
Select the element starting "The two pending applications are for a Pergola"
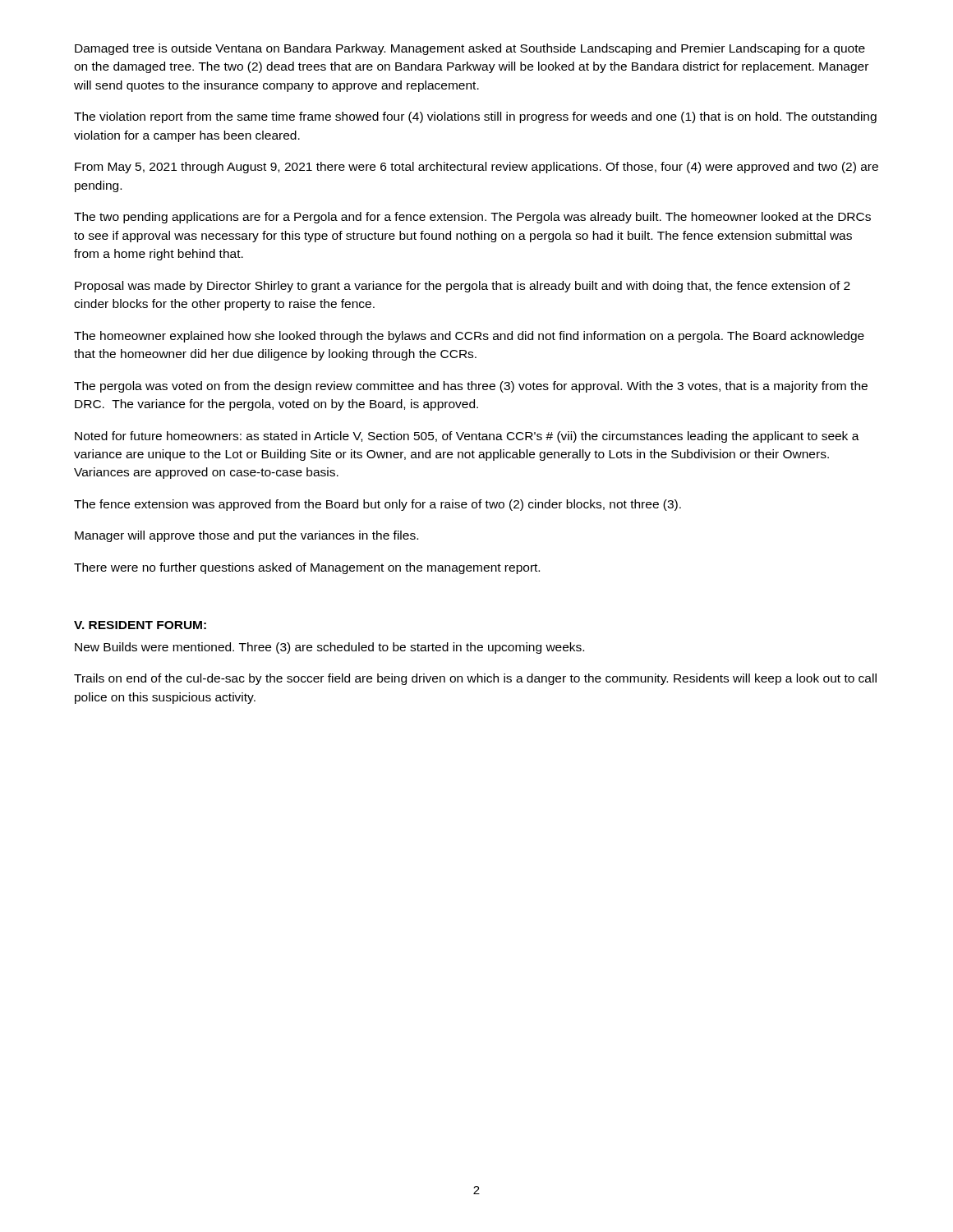coord(473,235)
